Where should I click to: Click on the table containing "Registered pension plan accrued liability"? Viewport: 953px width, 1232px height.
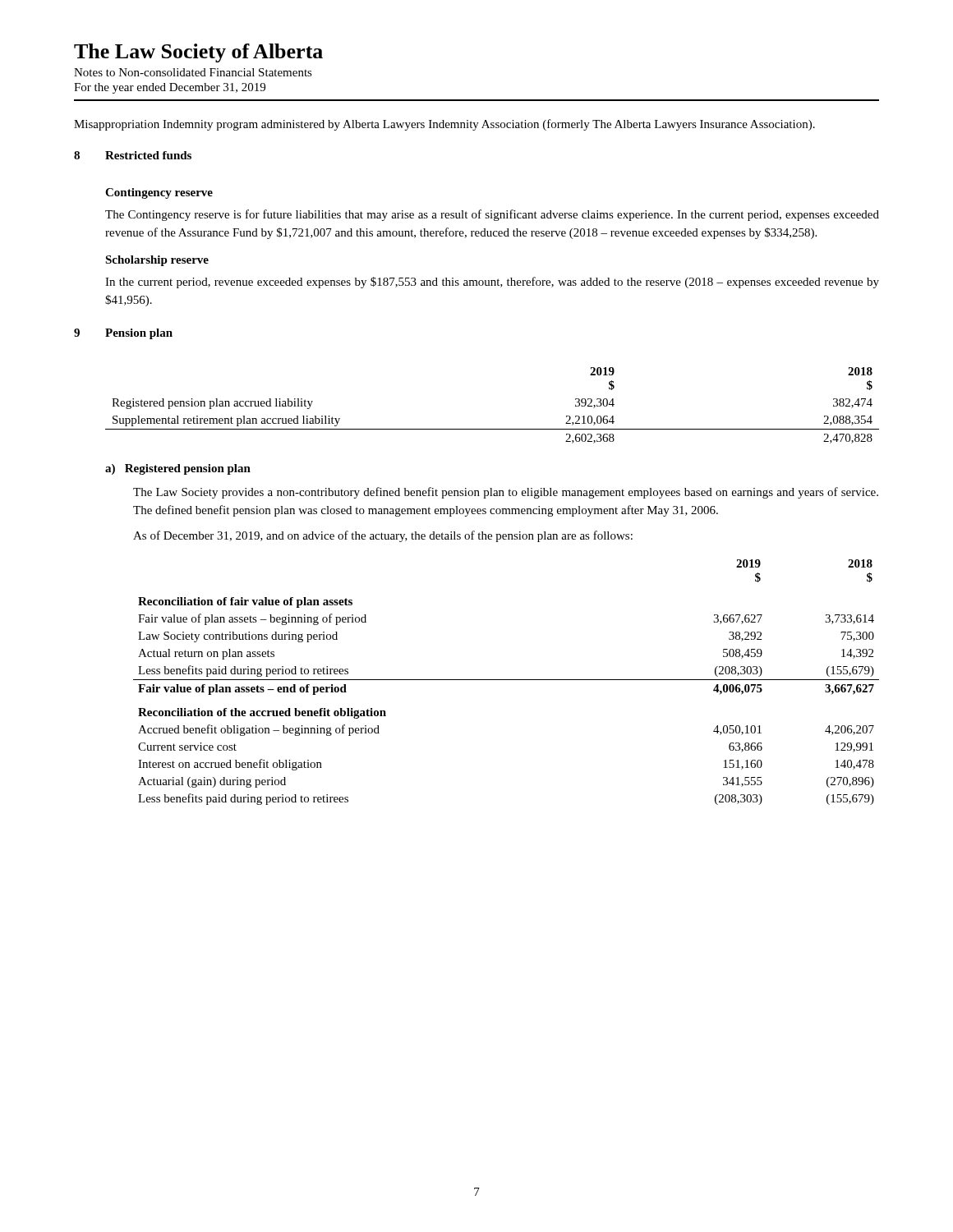coord(492,405)
